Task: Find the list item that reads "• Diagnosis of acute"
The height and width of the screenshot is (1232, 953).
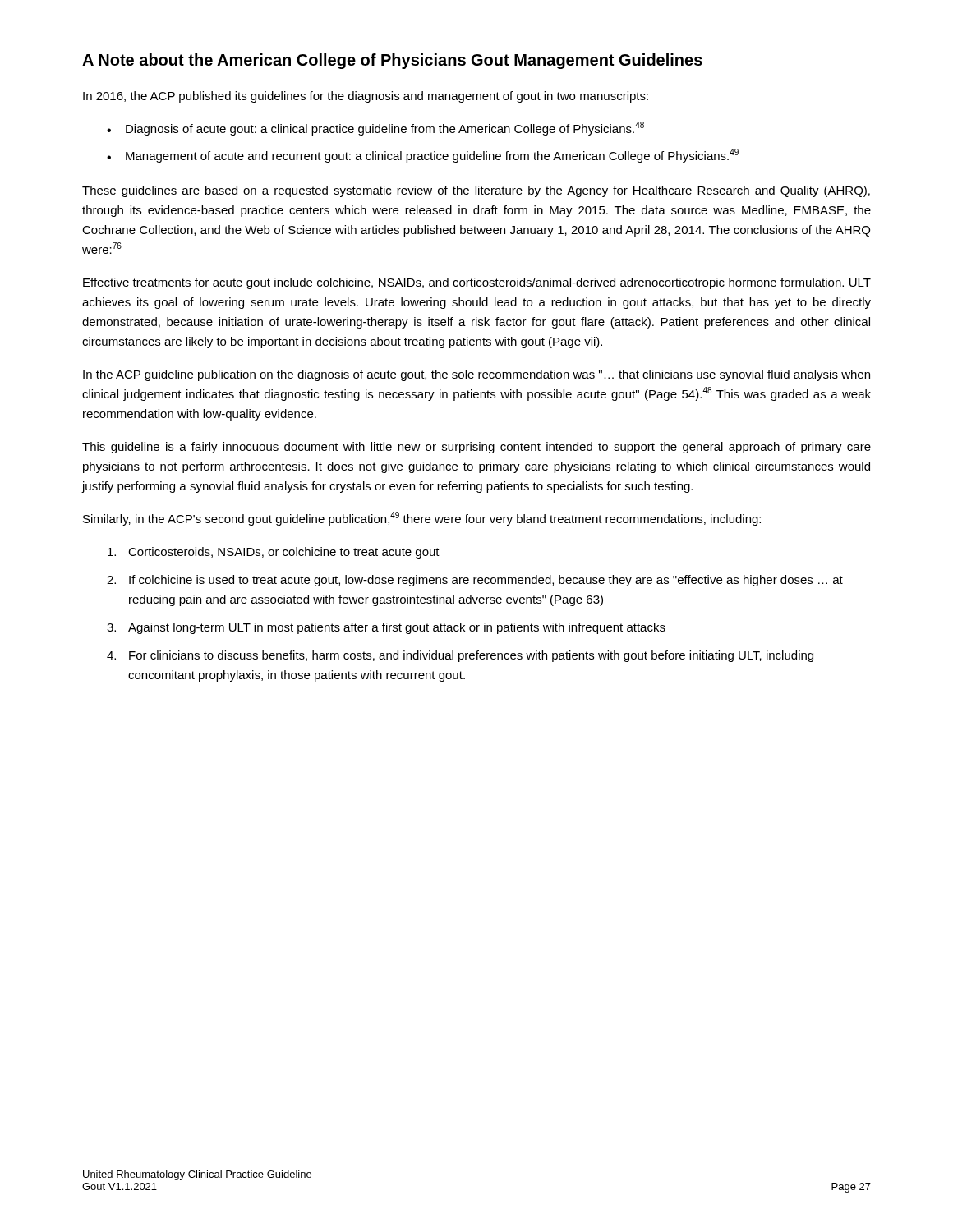Action: [x=489, y=130]
